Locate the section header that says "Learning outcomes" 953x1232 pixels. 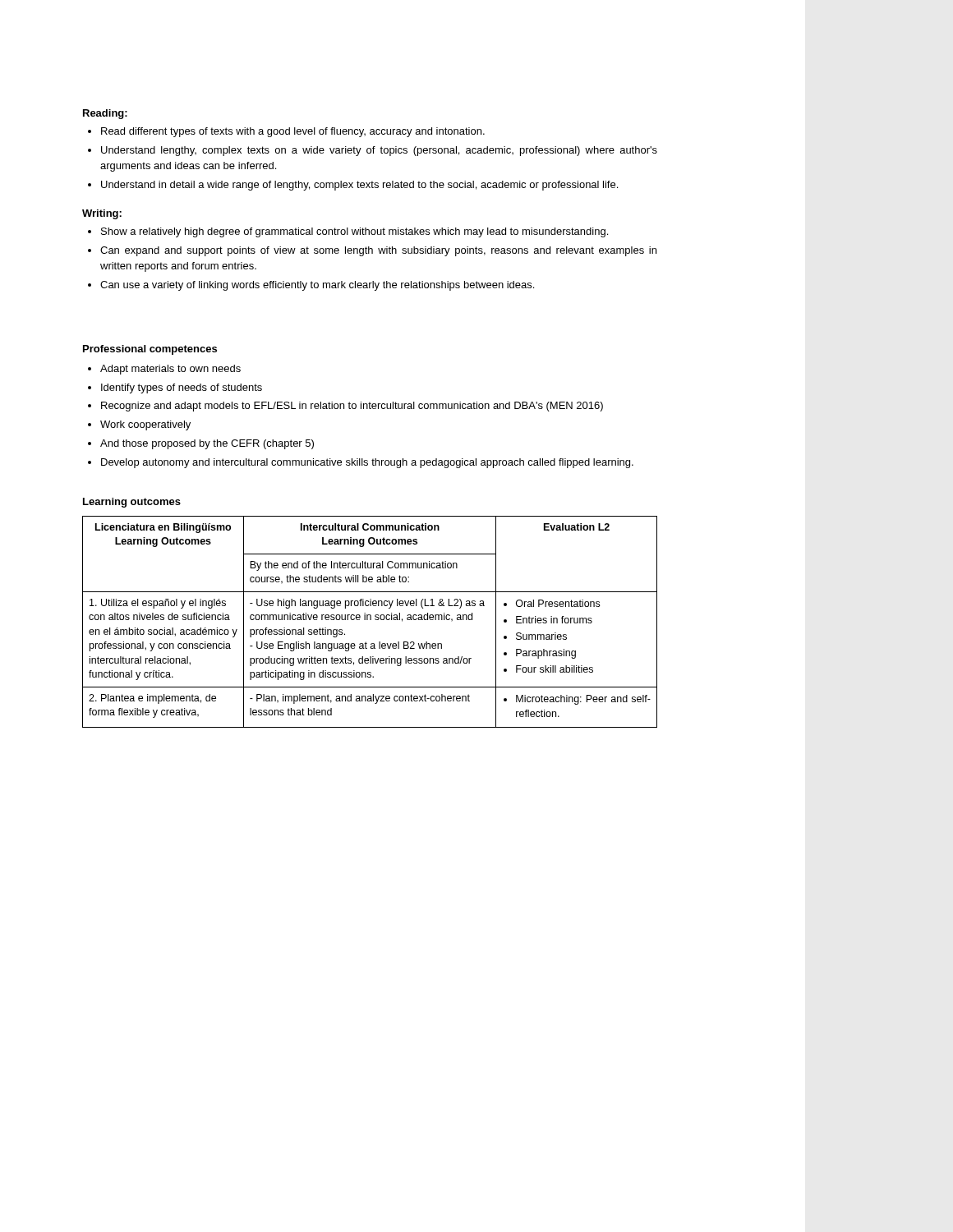coord(131,501)
